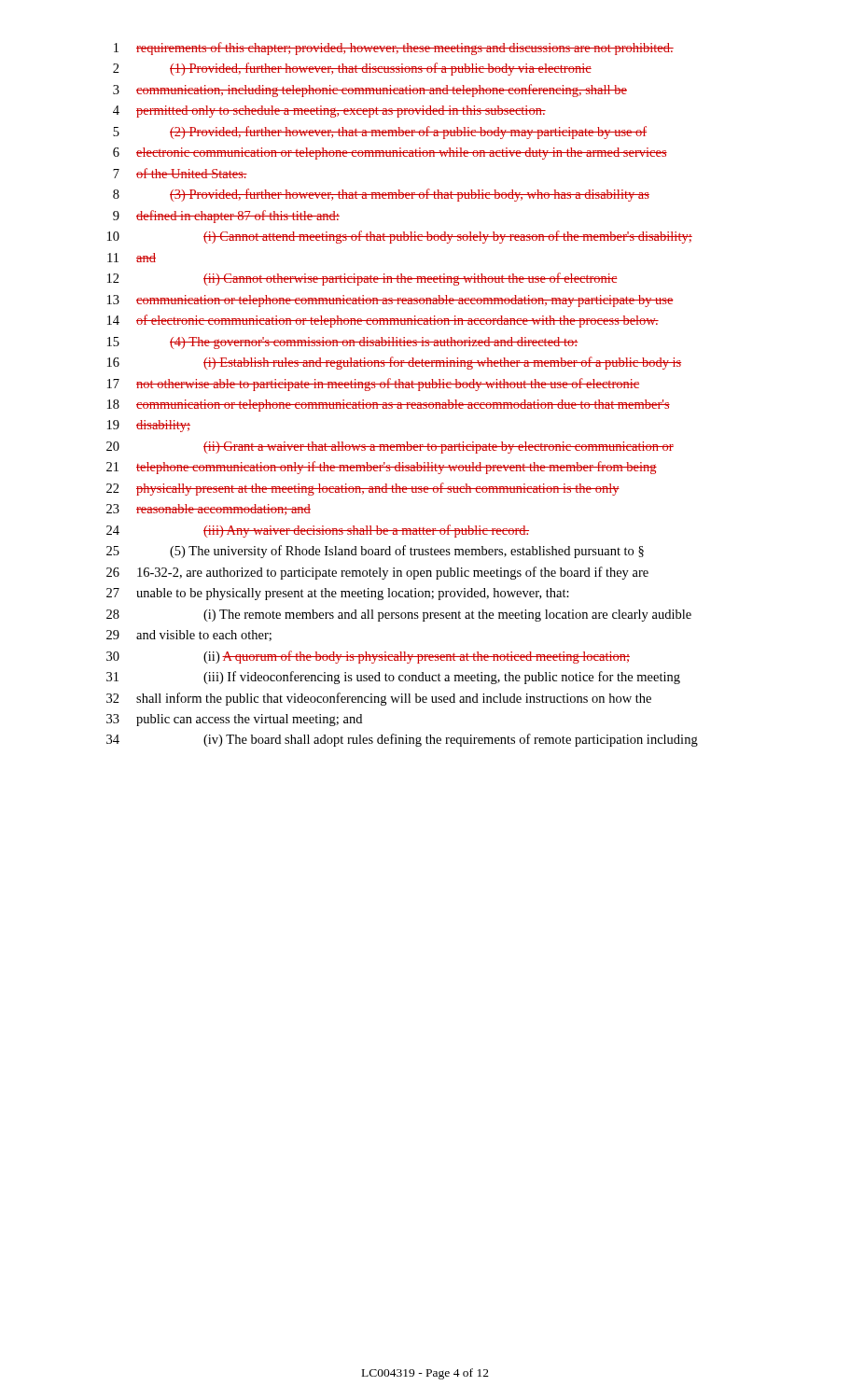The image size is (850, 1400).
Task: Click on the text block starting "25 (5) The university of Rhode"
Action: (434, 551)
